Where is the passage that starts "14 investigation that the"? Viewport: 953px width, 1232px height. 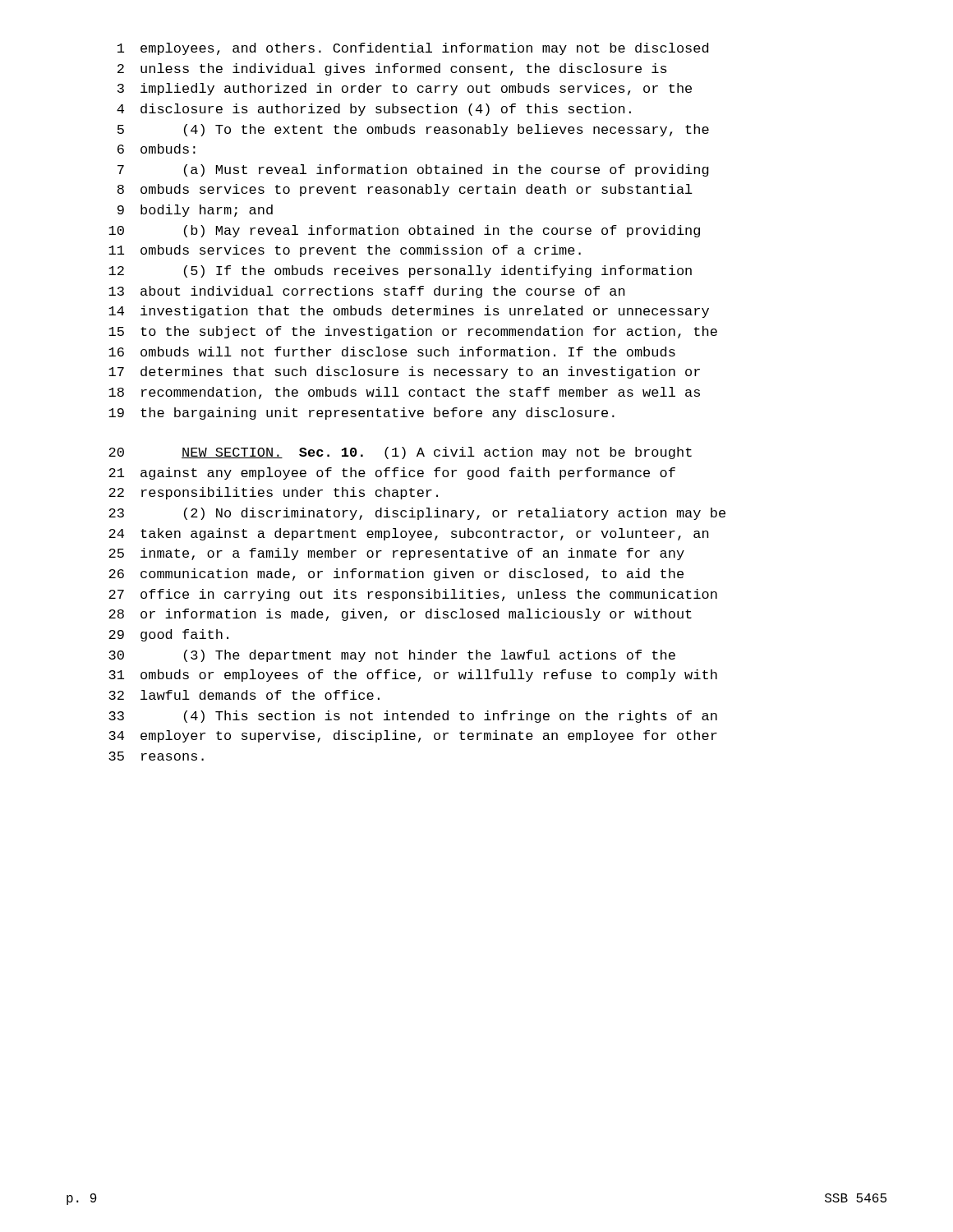[x=485, y=313]
